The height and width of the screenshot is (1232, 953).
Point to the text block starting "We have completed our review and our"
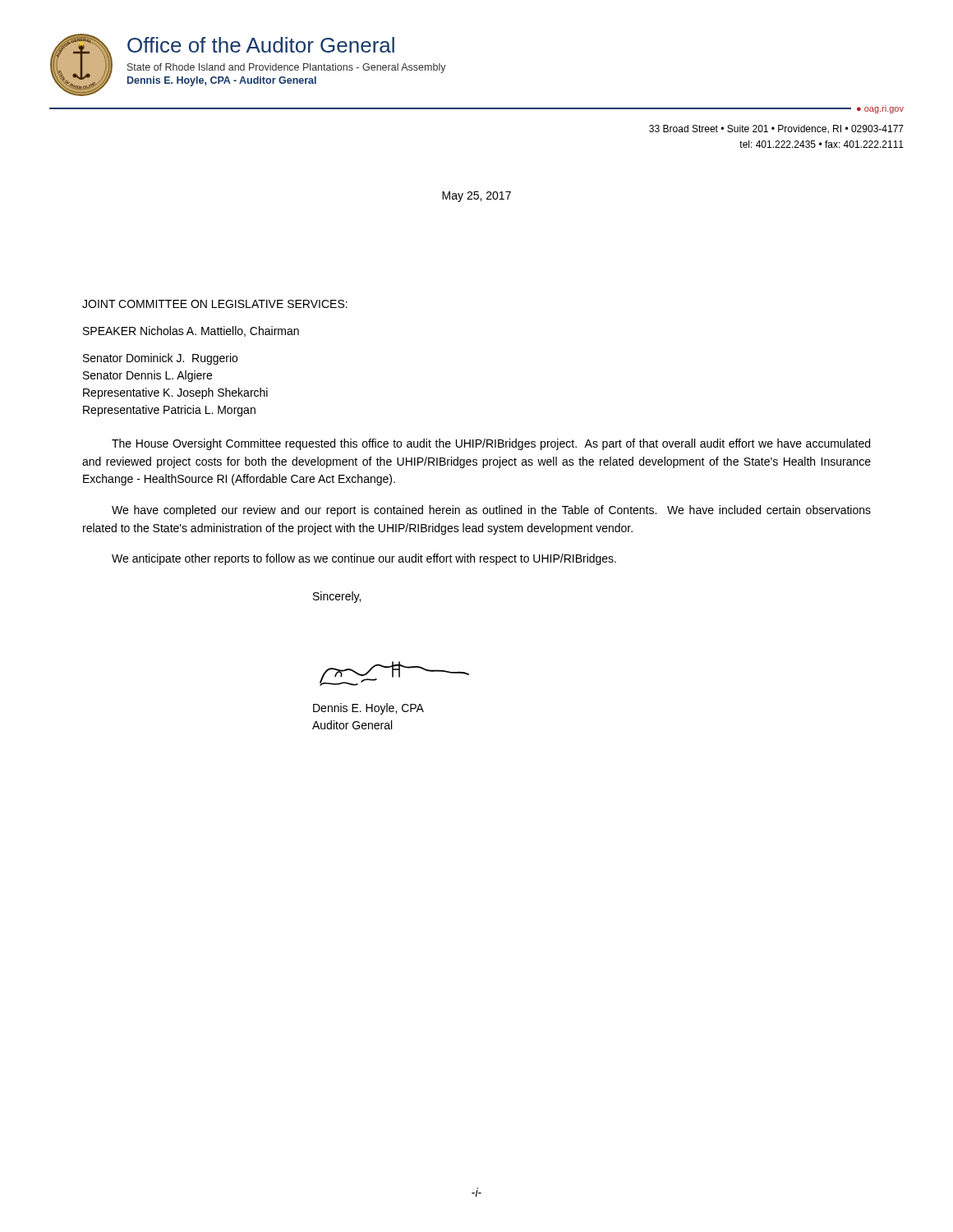pos(476,519)
